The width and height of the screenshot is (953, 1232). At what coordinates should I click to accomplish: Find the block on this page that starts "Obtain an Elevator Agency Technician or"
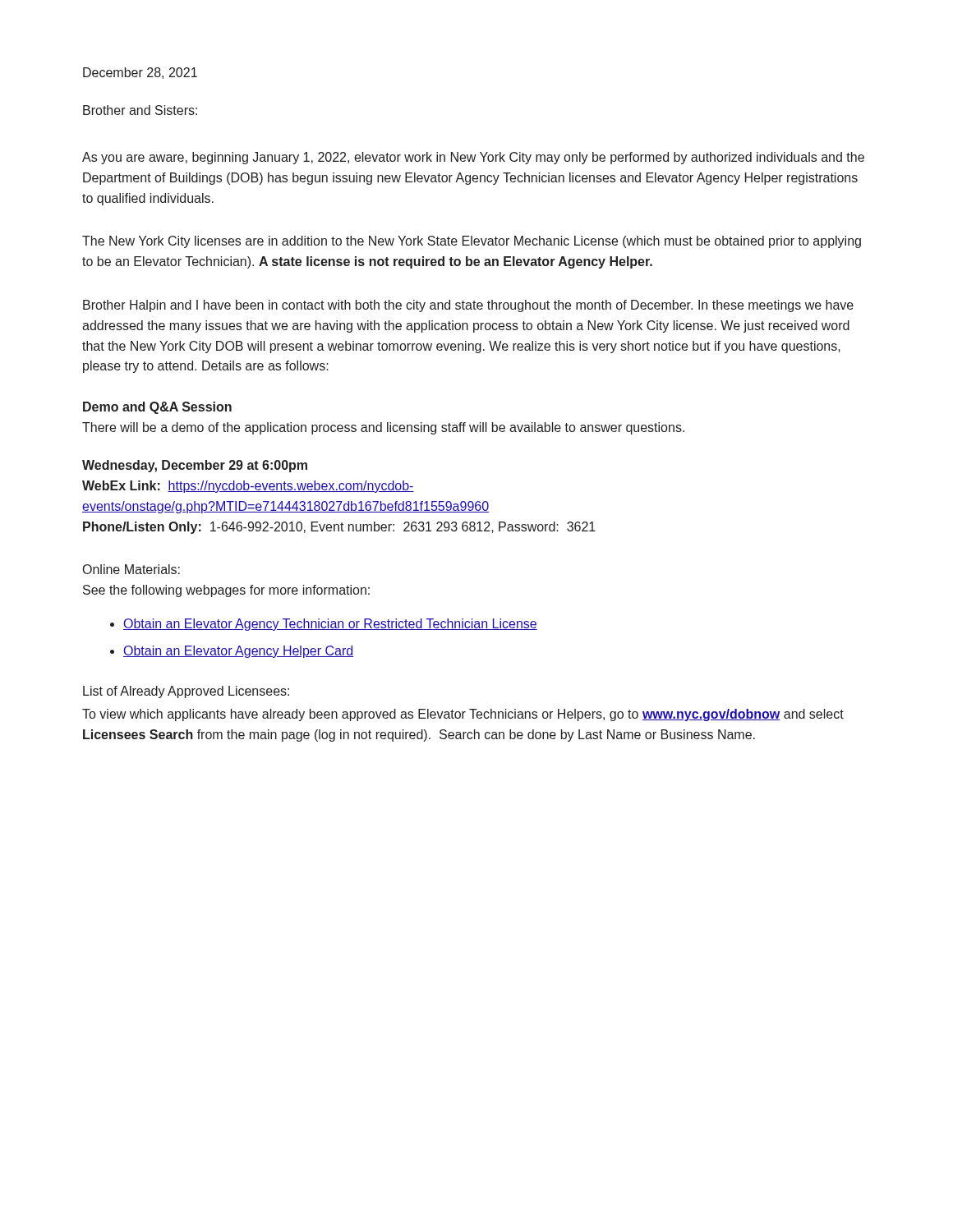click(x=330, y=624)
